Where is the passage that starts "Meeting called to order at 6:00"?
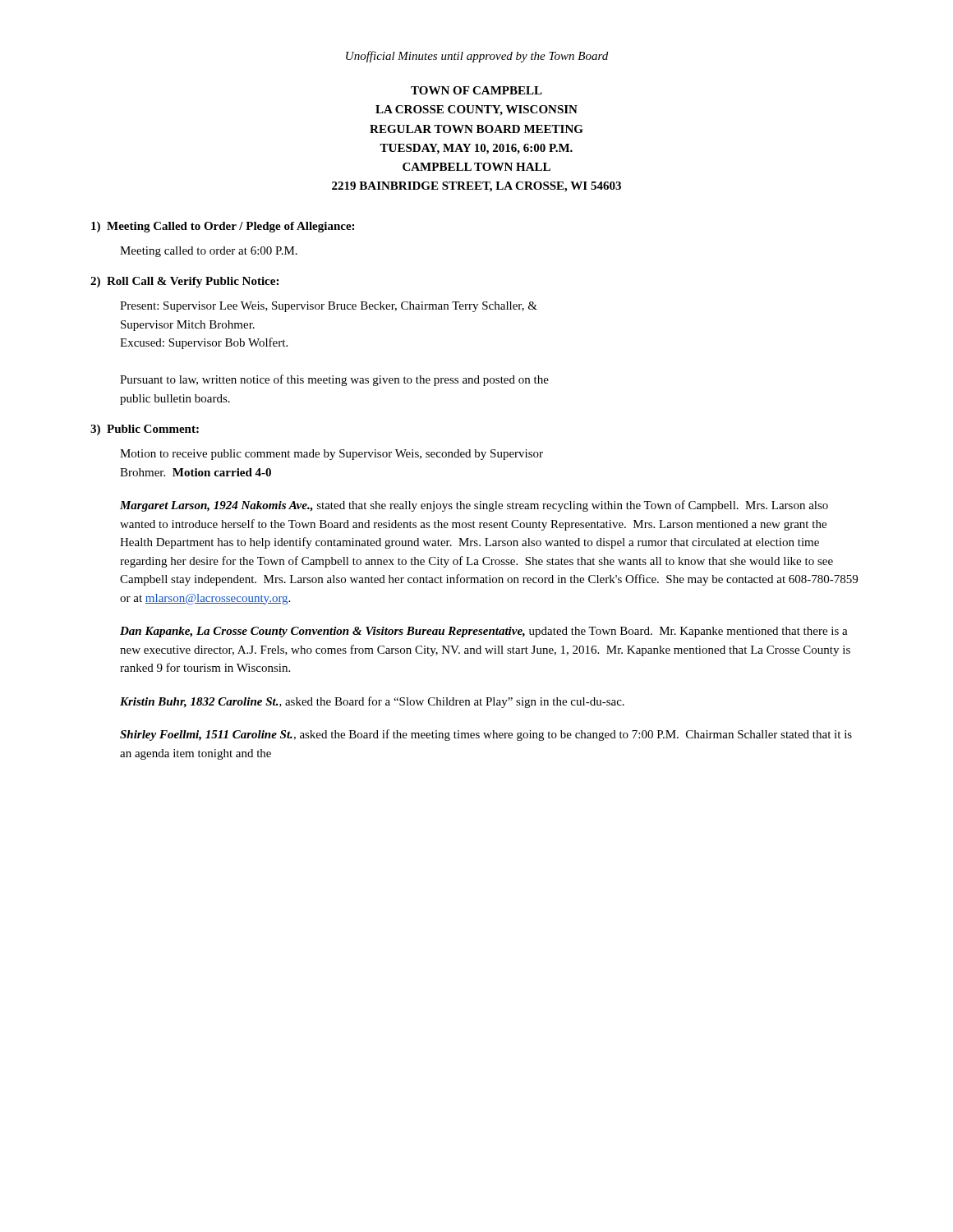 point(209,250)
